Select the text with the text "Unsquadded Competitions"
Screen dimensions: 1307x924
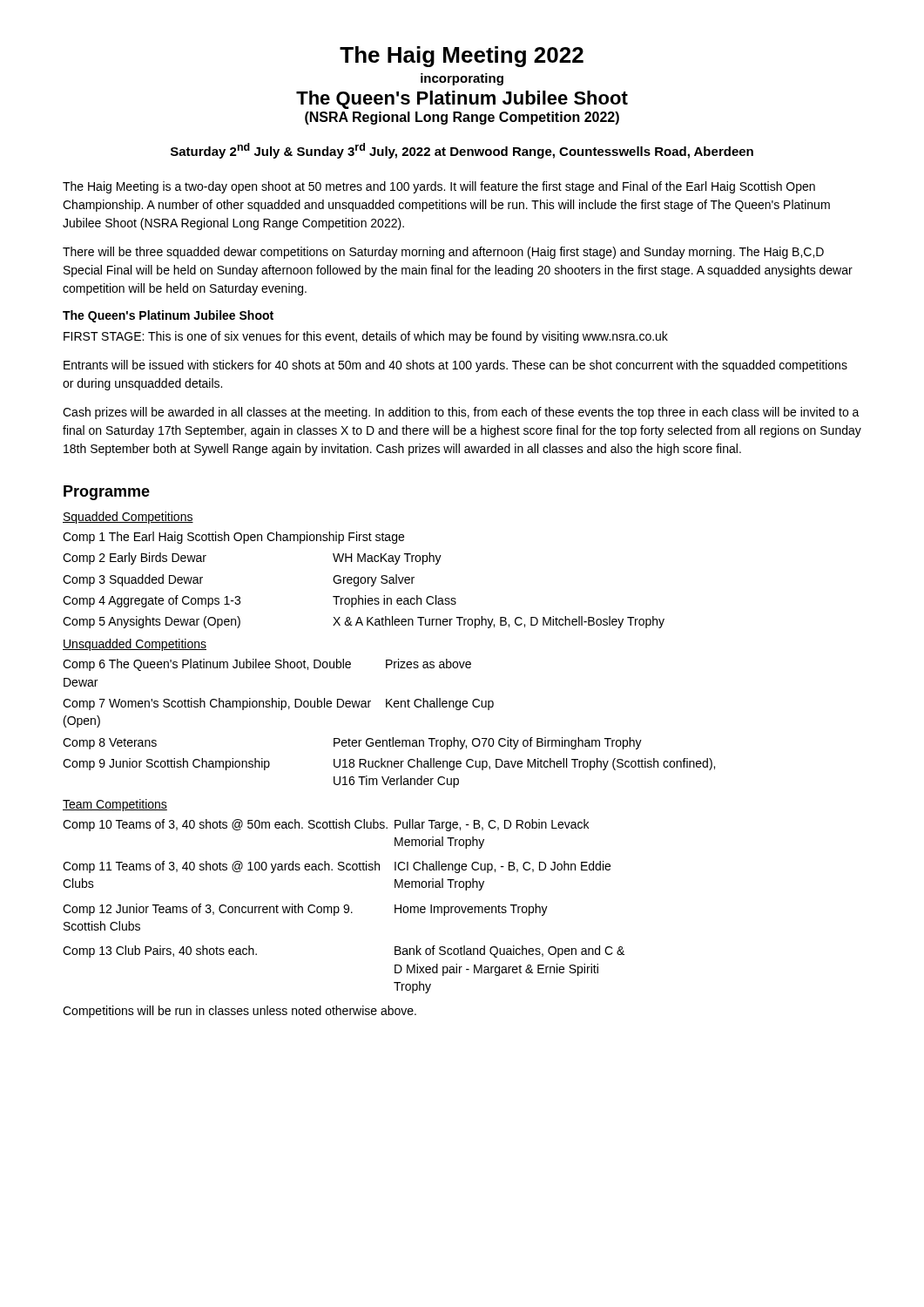coord(135,644)
